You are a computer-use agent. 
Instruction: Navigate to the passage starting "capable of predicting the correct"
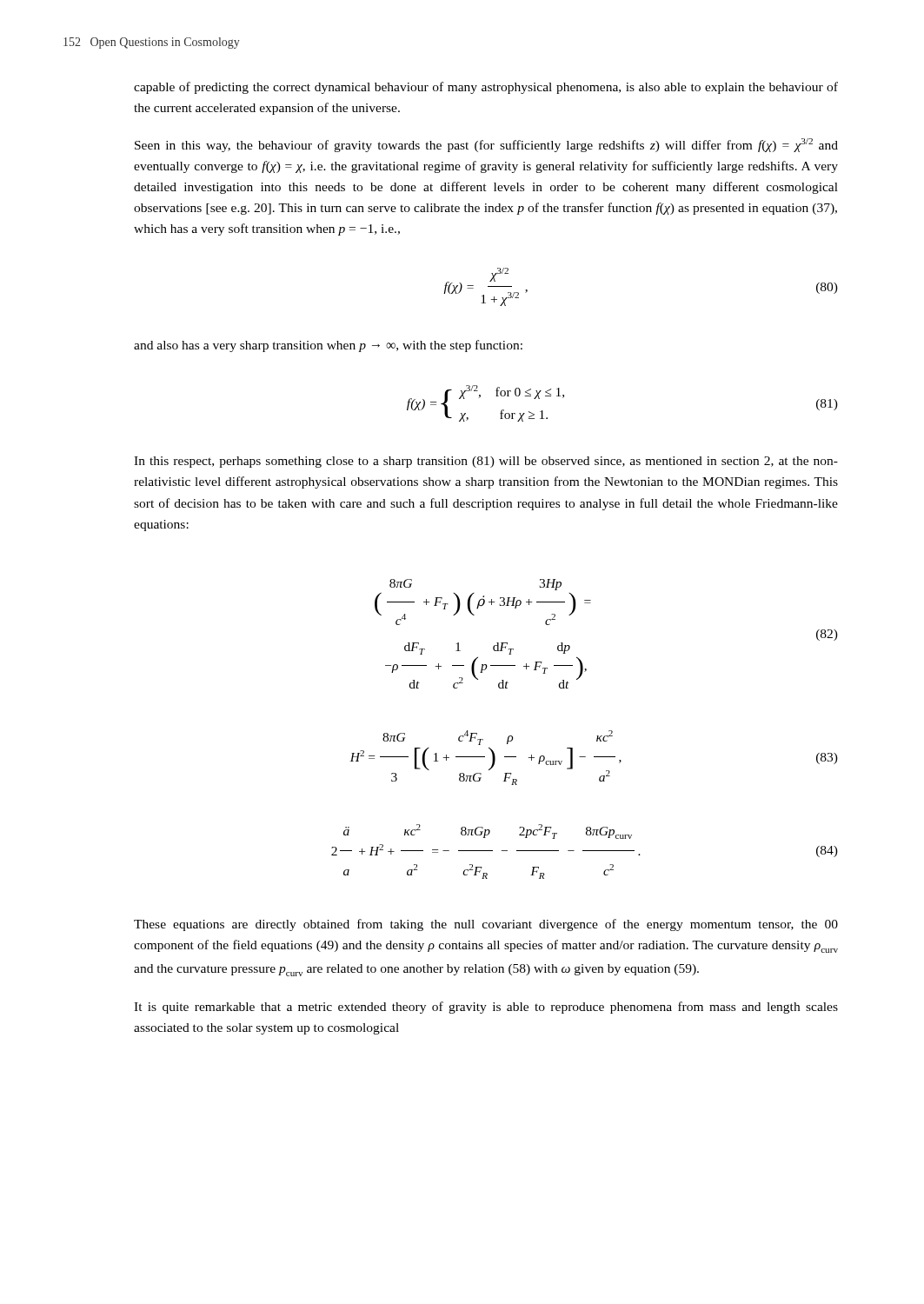[486, 97]
